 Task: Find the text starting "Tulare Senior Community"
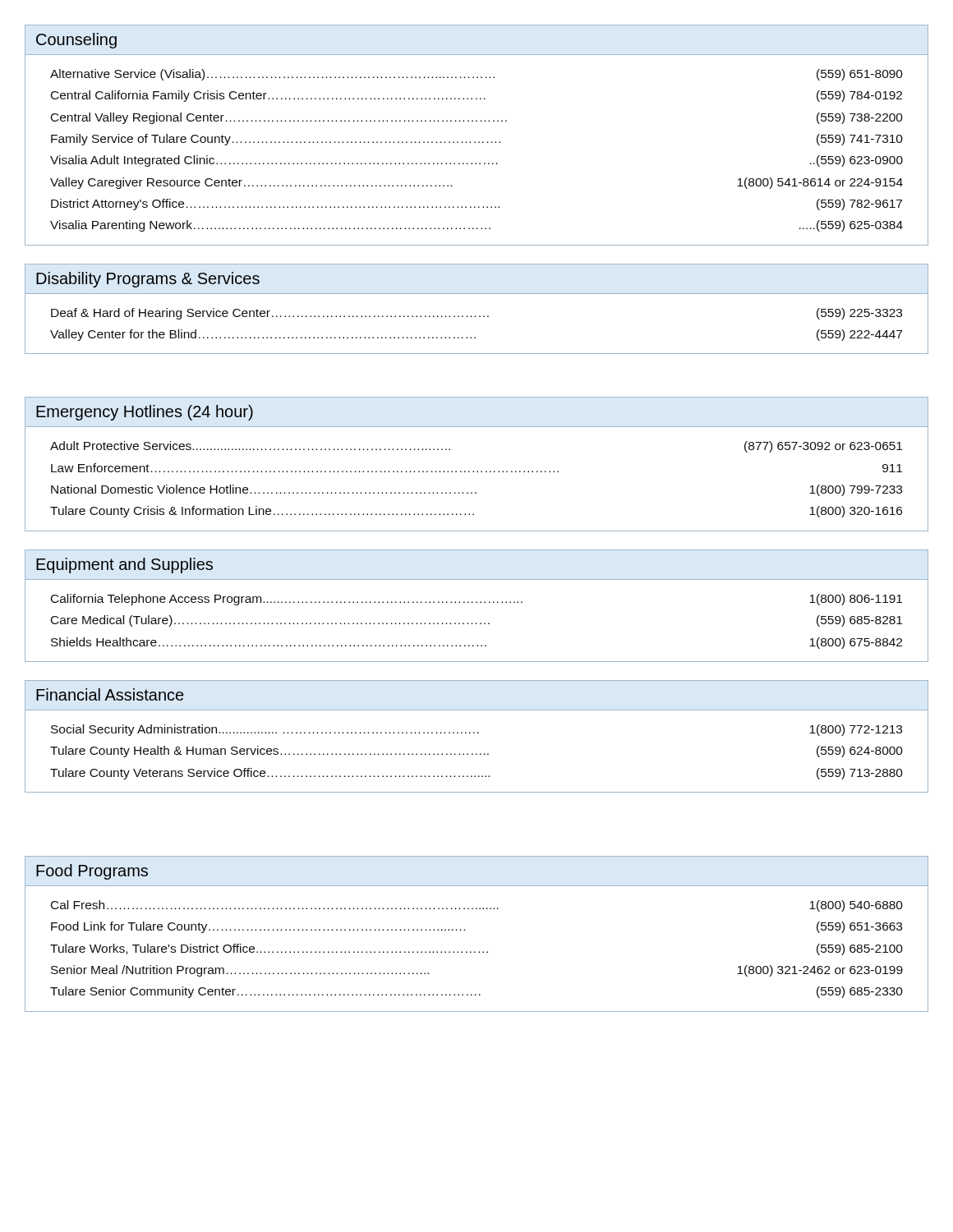[476, 992]
